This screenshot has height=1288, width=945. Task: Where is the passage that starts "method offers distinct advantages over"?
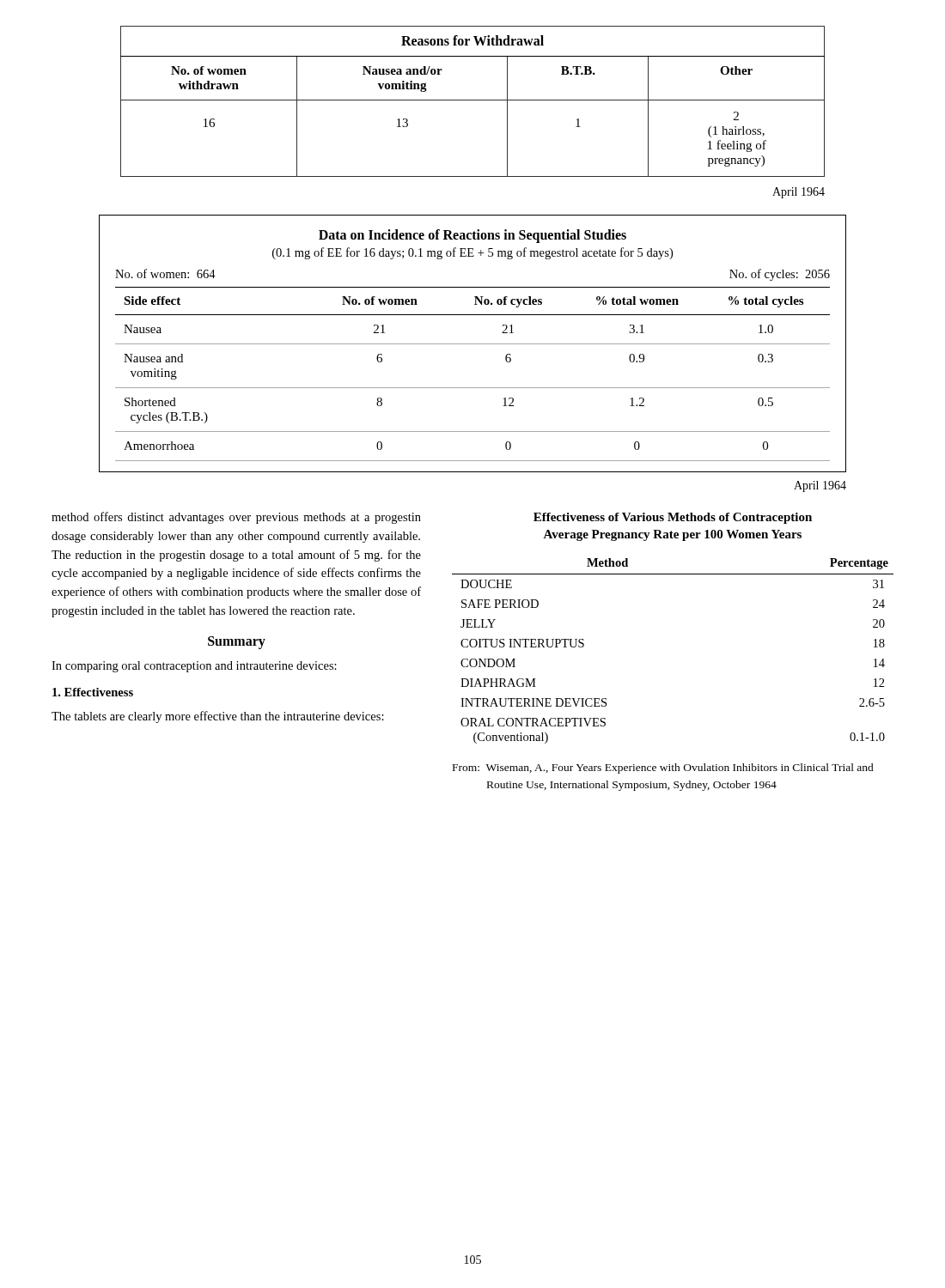236,564
